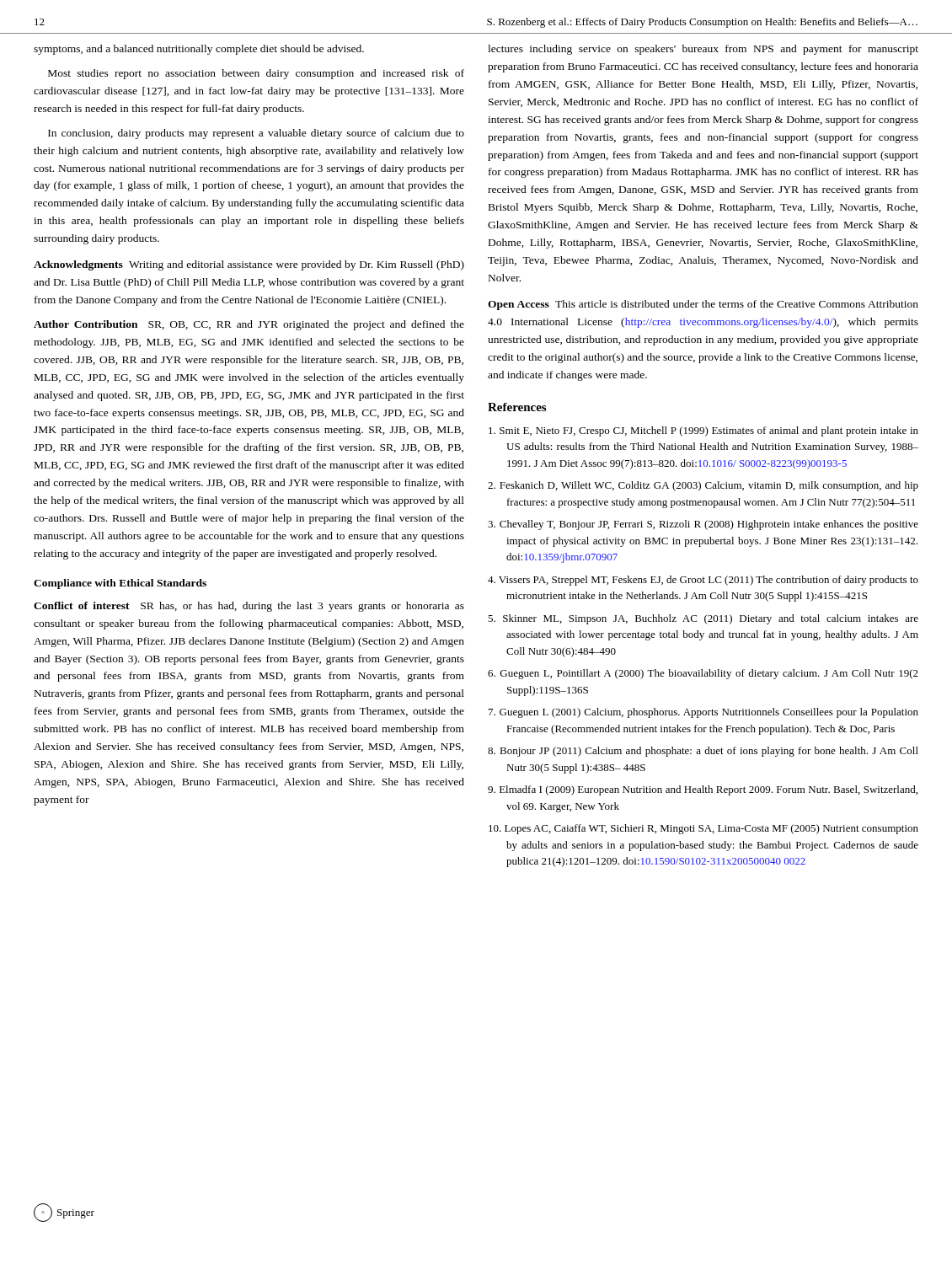952x1264 pixels.
Task: Select the text starting "Acknowledgments Writing and editorial assistance were provided by"
Action: click(x=249, y=283)
